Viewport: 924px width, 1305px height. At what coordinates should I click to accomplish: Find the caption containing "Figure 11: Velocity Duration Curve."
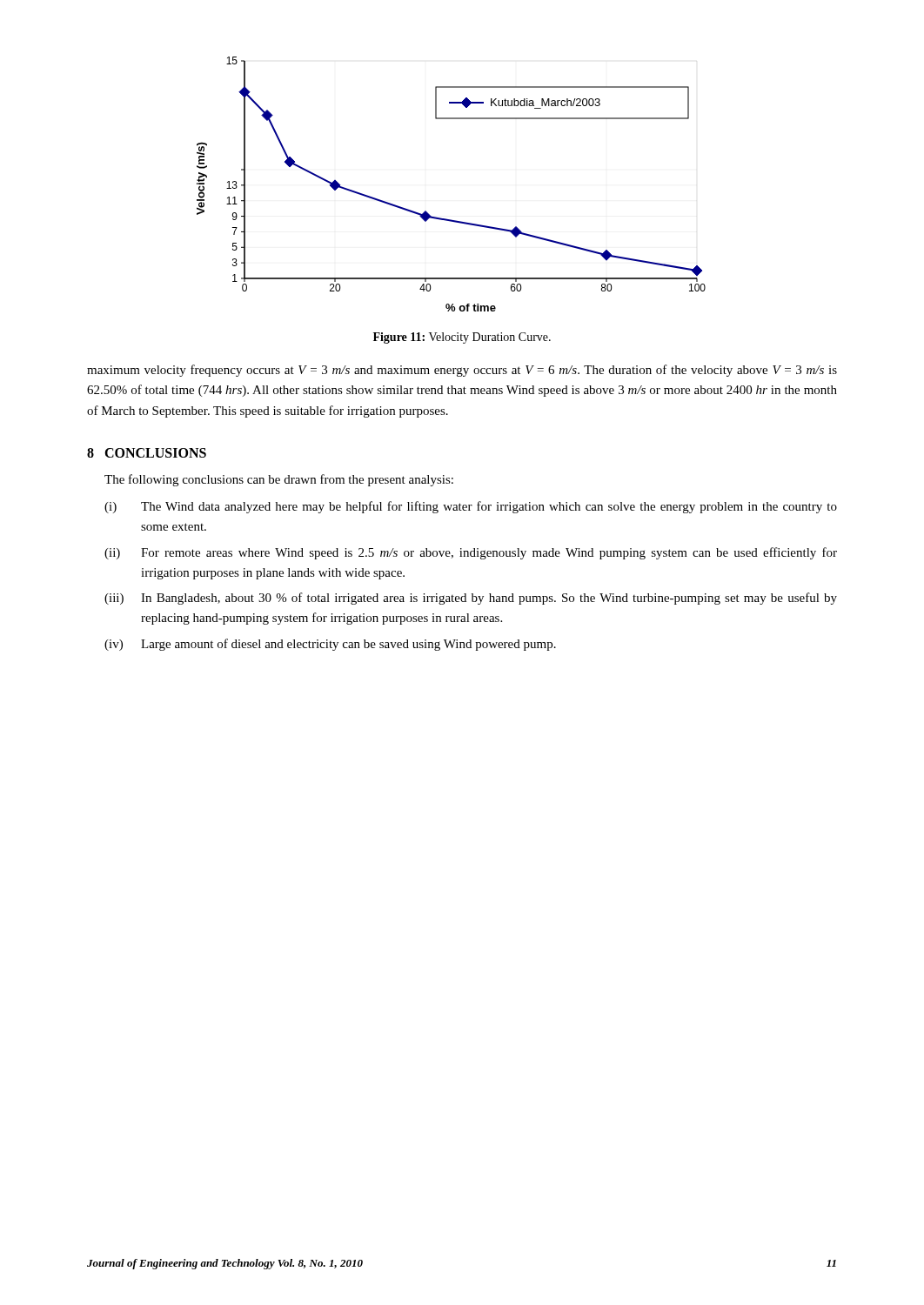(462, 337)
